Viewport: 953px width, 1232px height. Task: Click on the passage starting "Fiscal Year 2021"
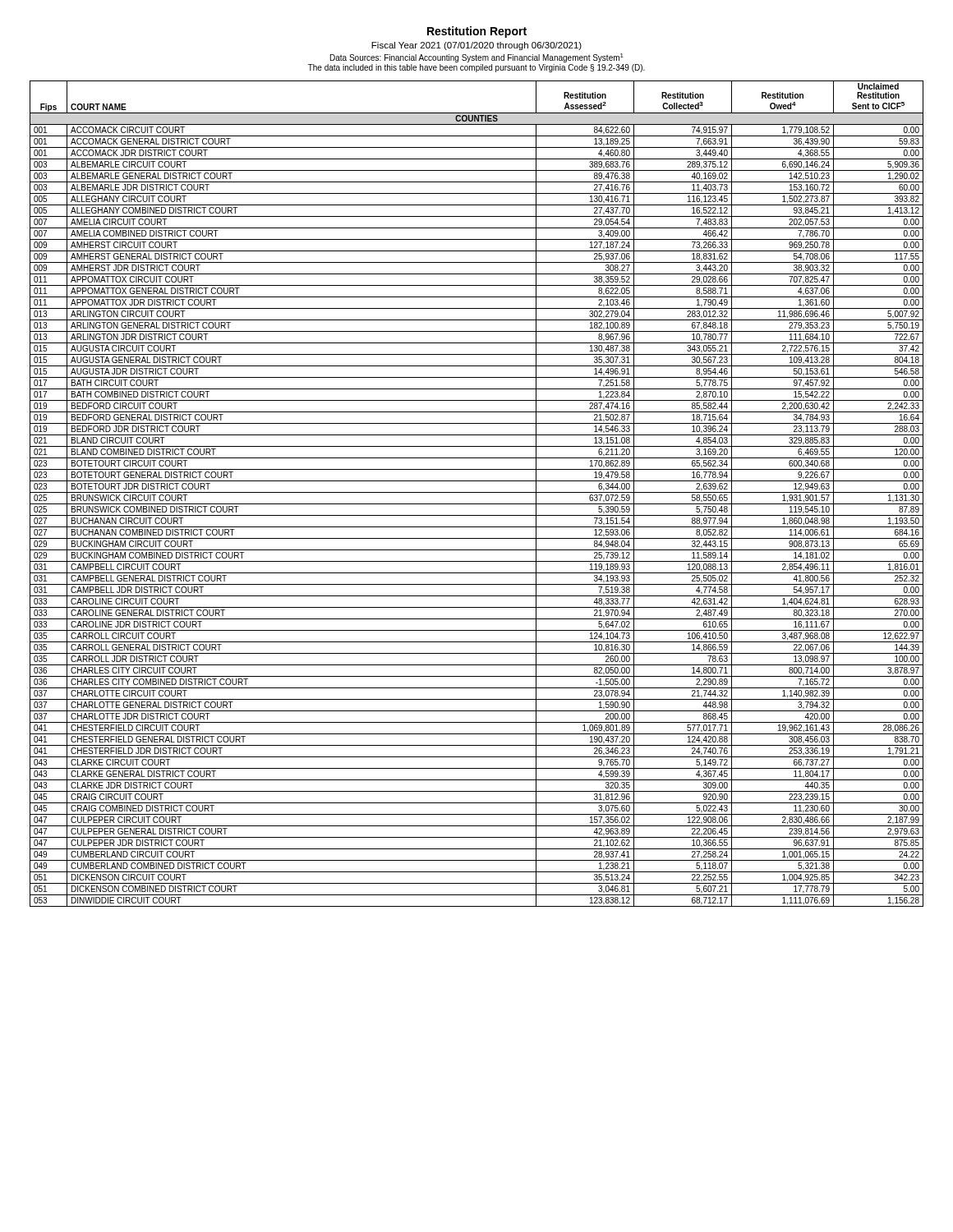point(476,45)
